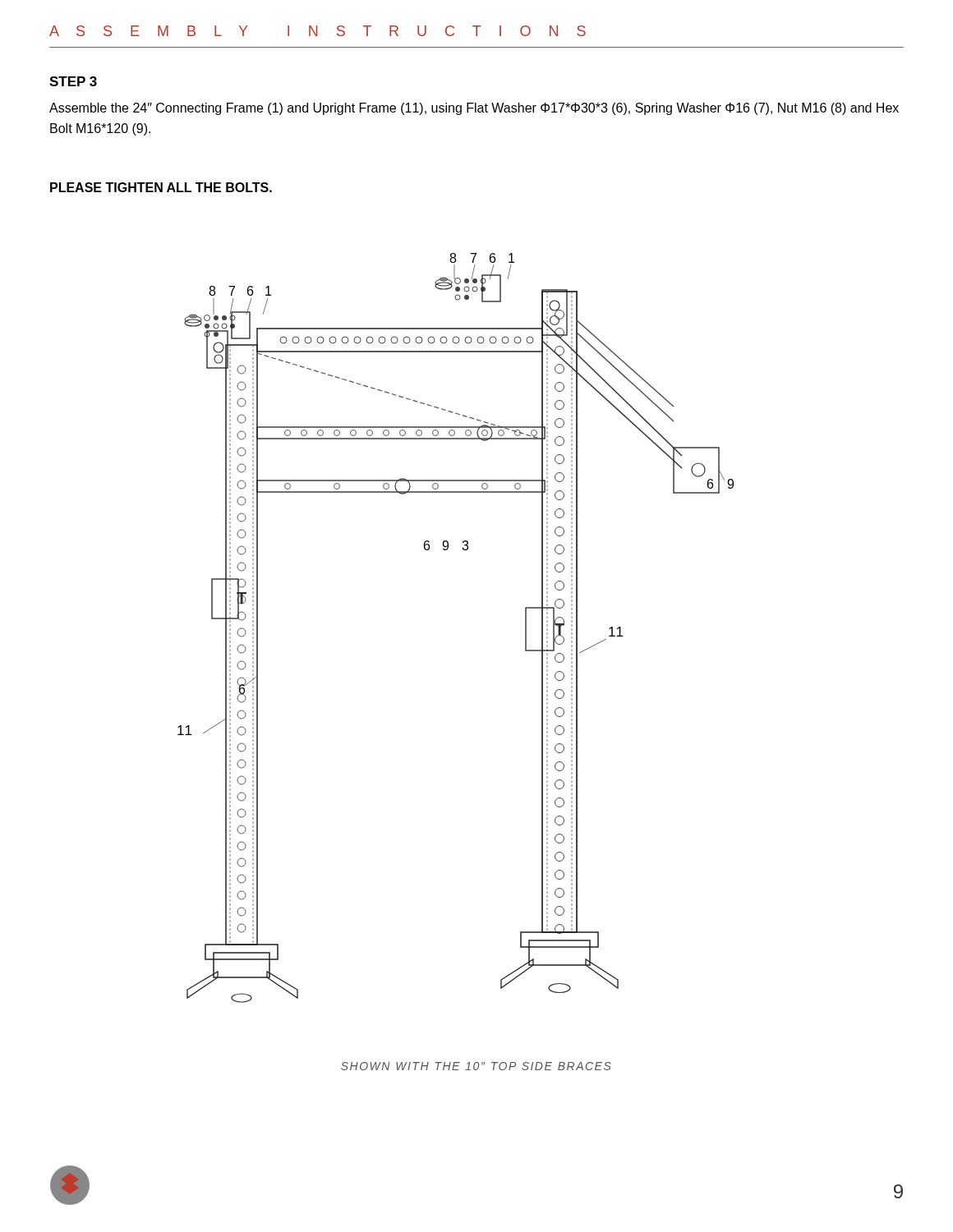This screenshot has width=953, height=1232.
Task: Click on the text block containing "Assemble the 24″ Connecting Frame"
Action: (474, 118)
